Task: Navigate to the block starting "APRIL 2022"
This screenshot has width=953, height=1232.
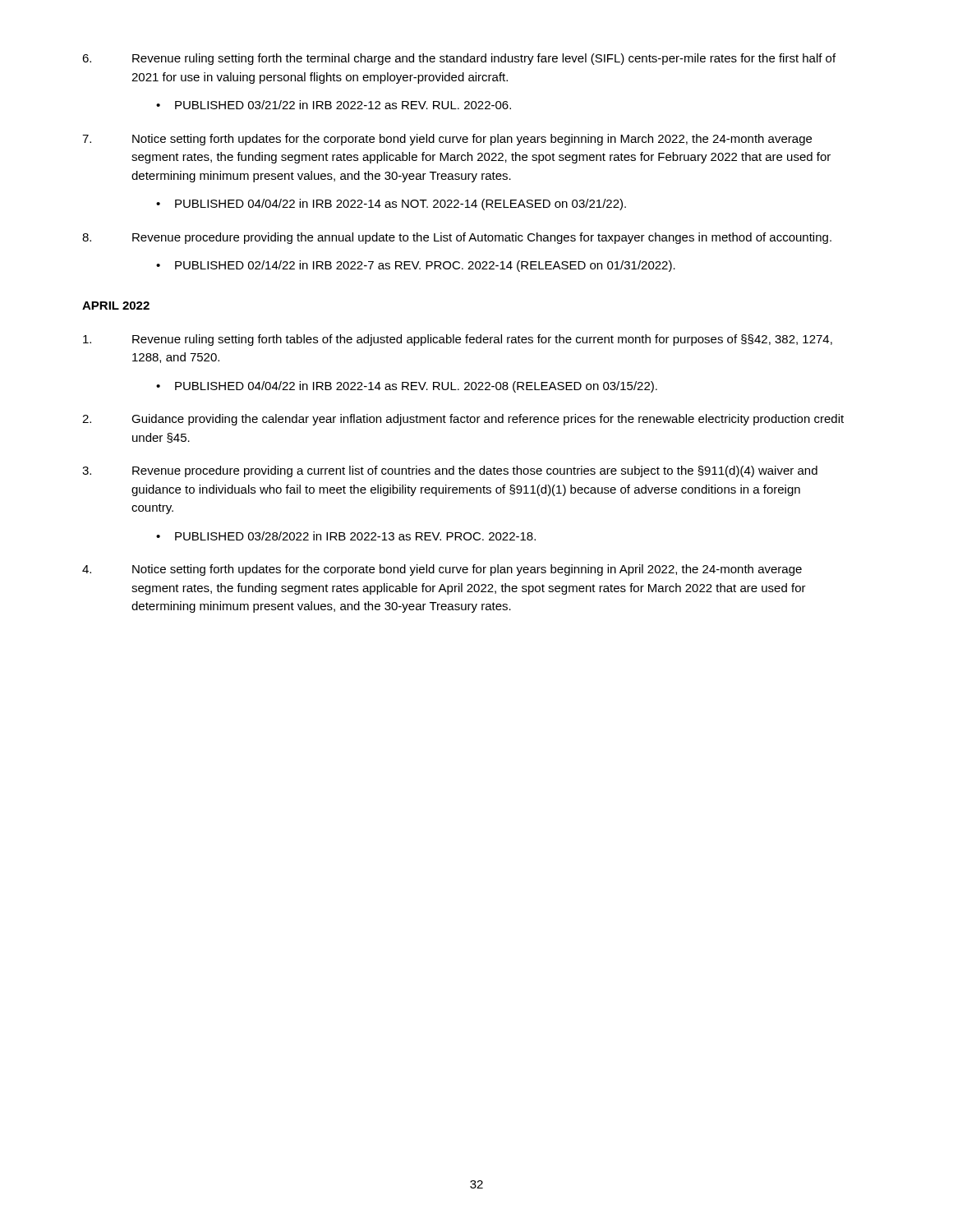Action: pyautogui.click(x=116, y=305)
